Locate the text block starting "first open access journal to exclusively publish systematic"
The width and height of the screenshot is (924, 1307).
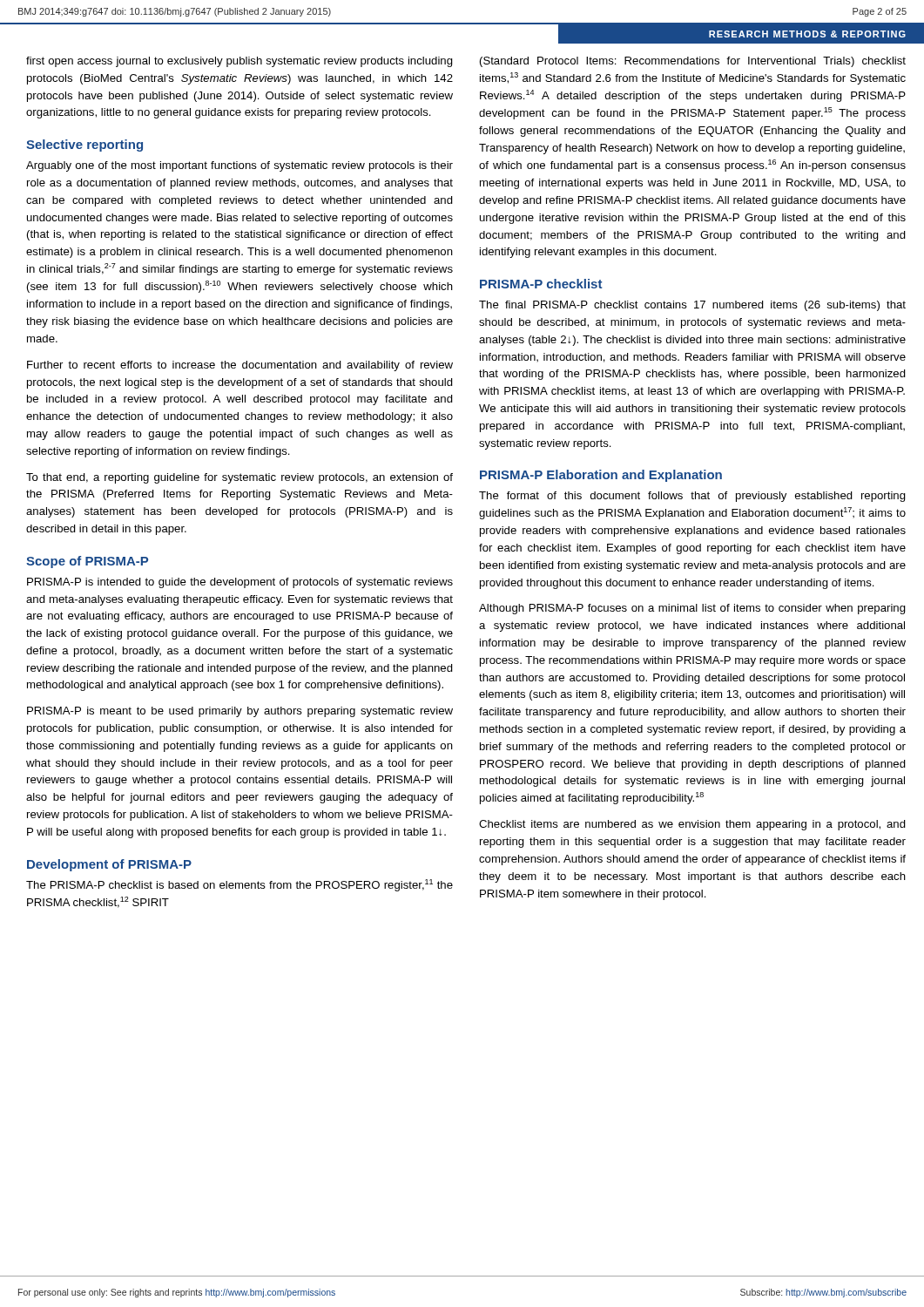[x=240, y=86]
